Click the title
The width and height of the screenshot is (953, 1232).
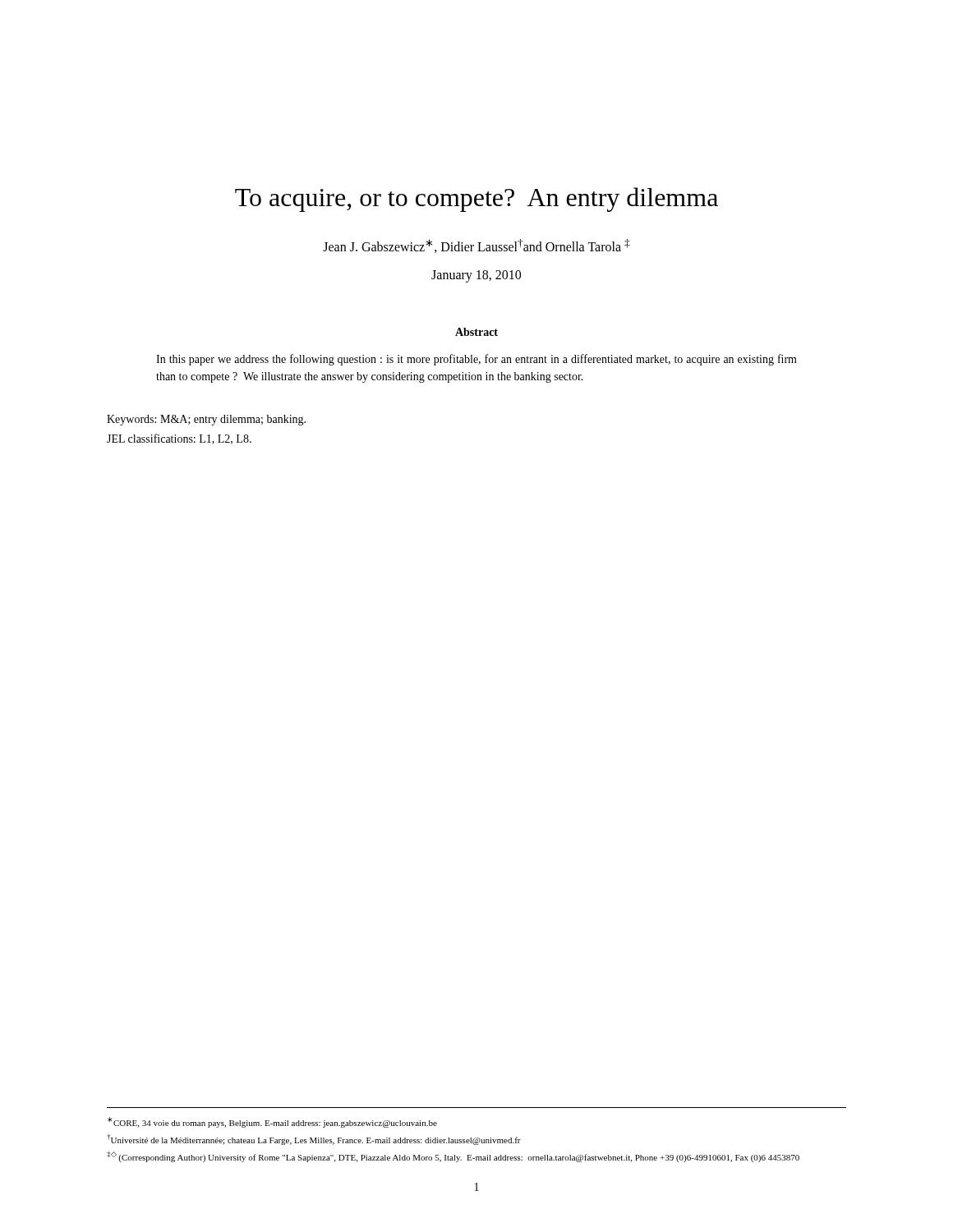click(x=476, y=197)
